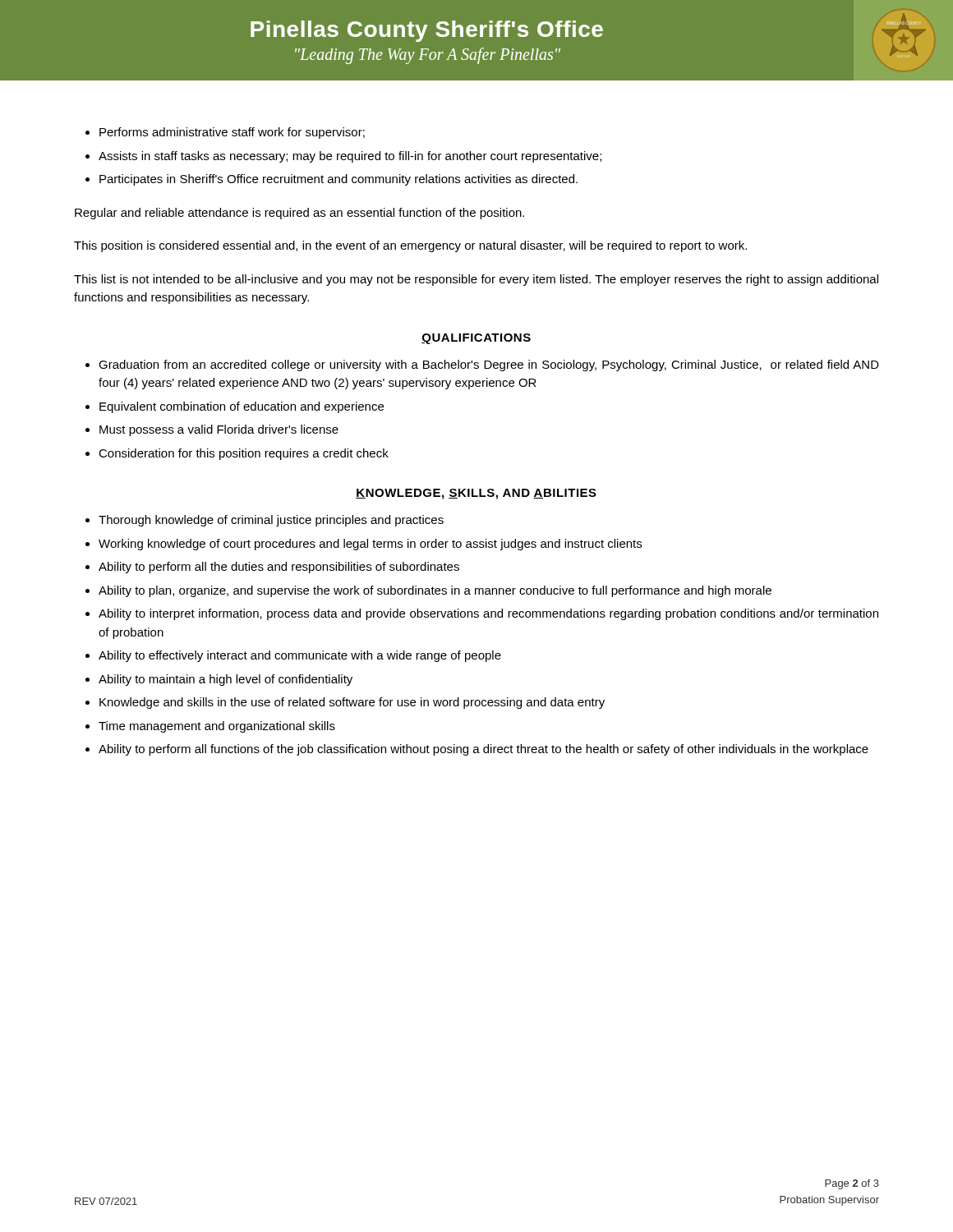Screen dimensions: 1232x953
Task: Point to the passage starting "Must possess a valid"
Action: (219, 429)
